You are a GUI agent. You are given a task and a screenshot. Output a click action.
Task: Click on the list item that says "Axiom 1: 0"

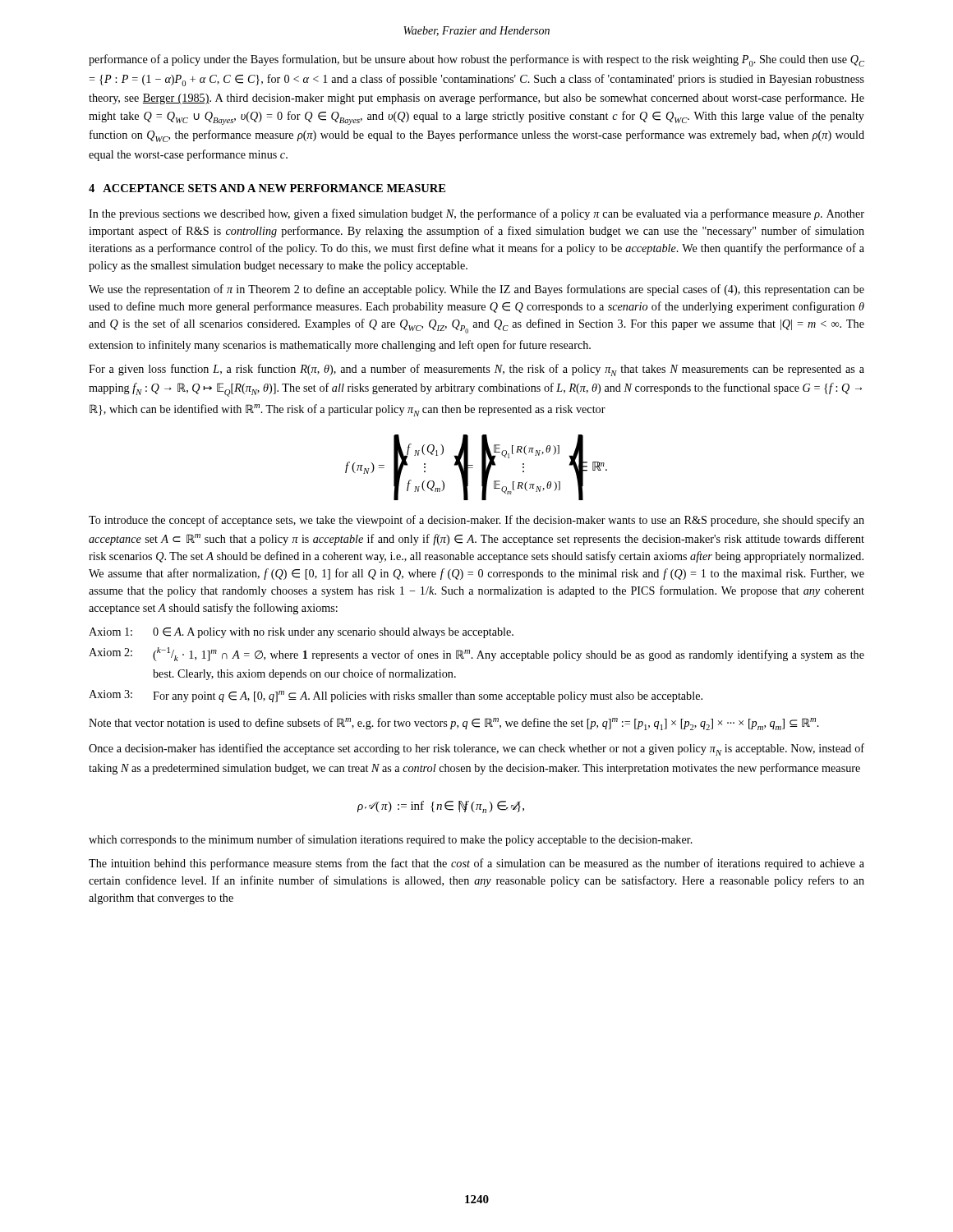[x=476, y=632]
